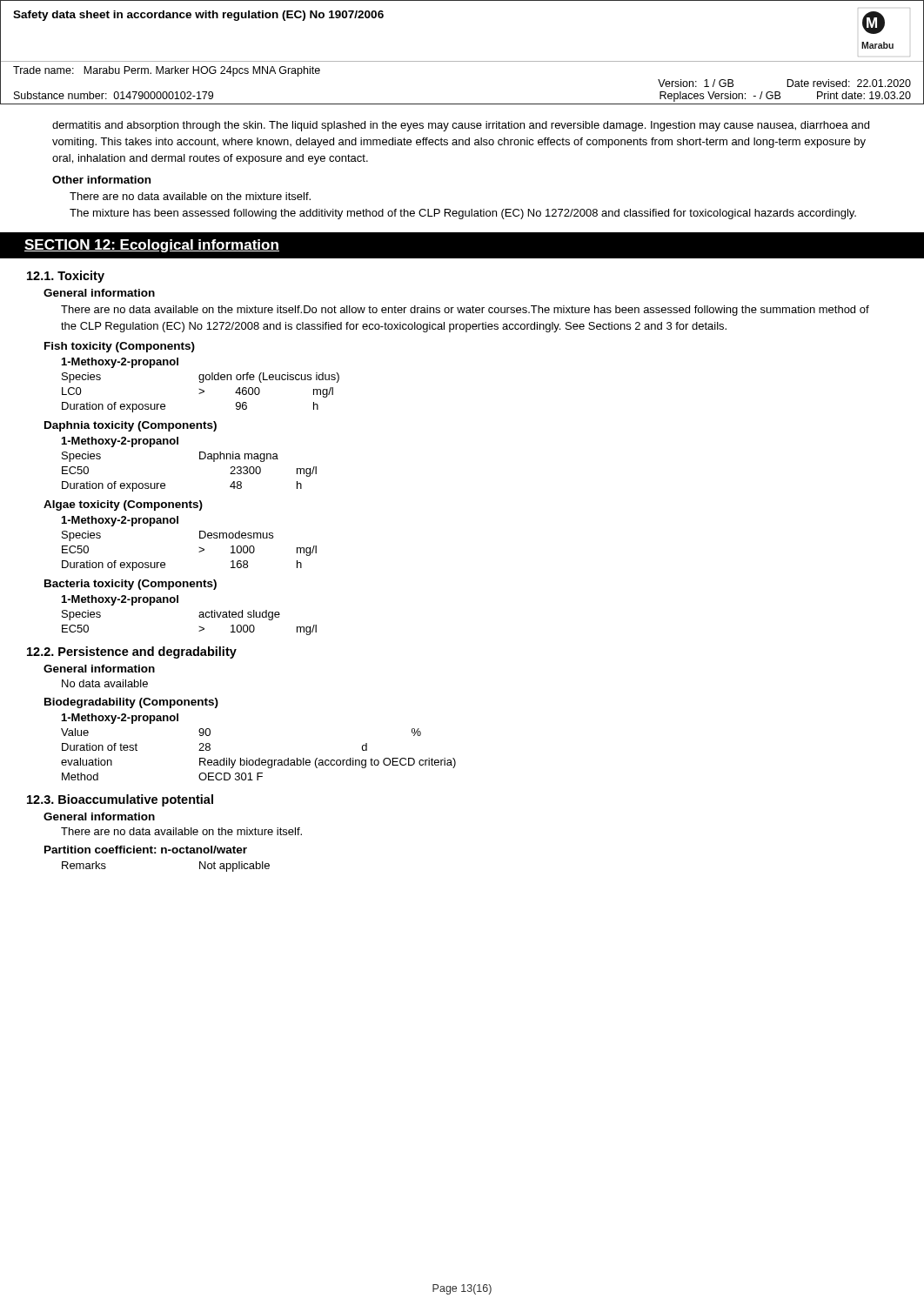
Task: Find the table that mentions "Not applicable"
Action: click(471, 865)
